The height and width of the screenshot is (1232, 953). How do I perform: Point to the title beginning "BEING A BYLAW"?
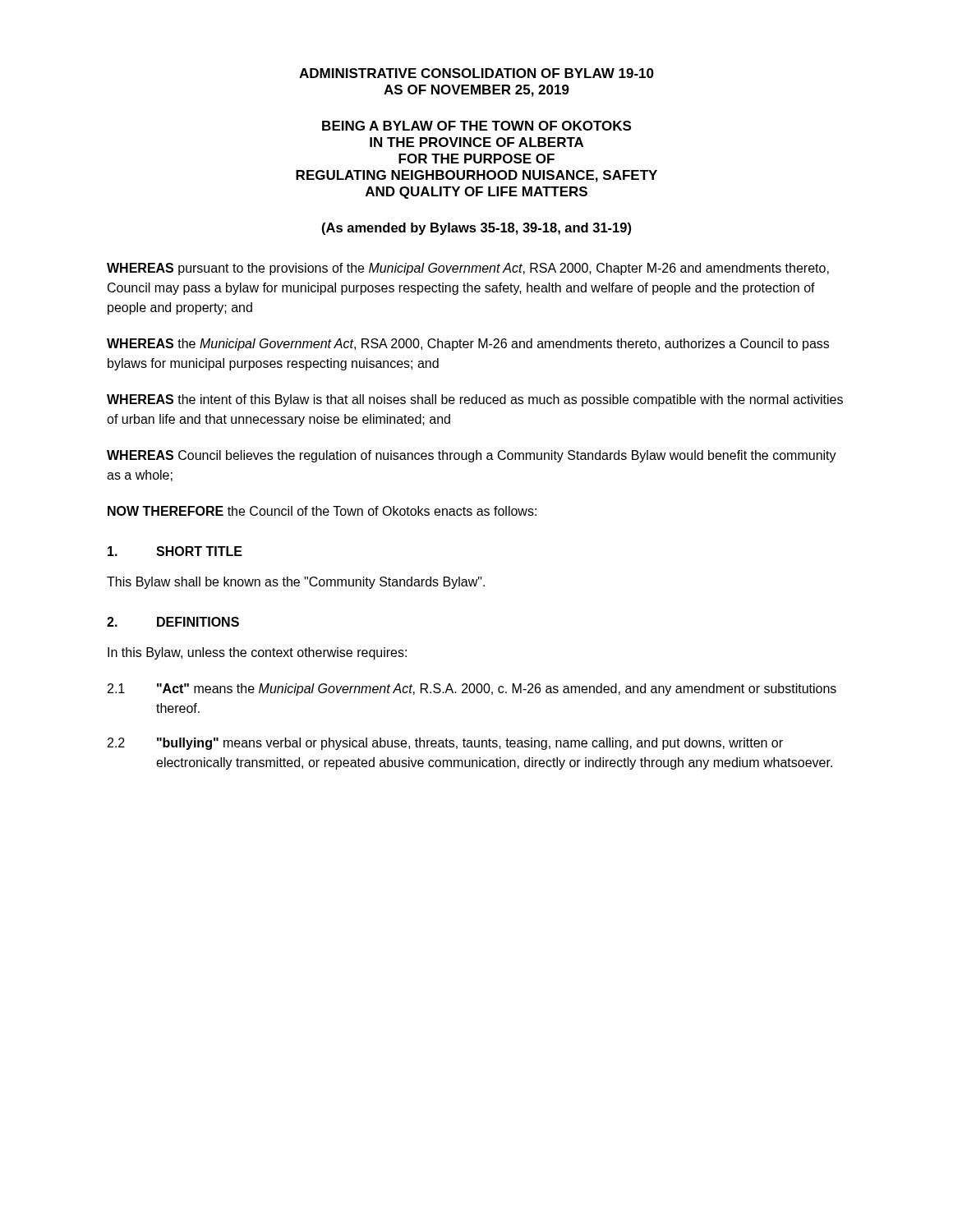point(476,159)
